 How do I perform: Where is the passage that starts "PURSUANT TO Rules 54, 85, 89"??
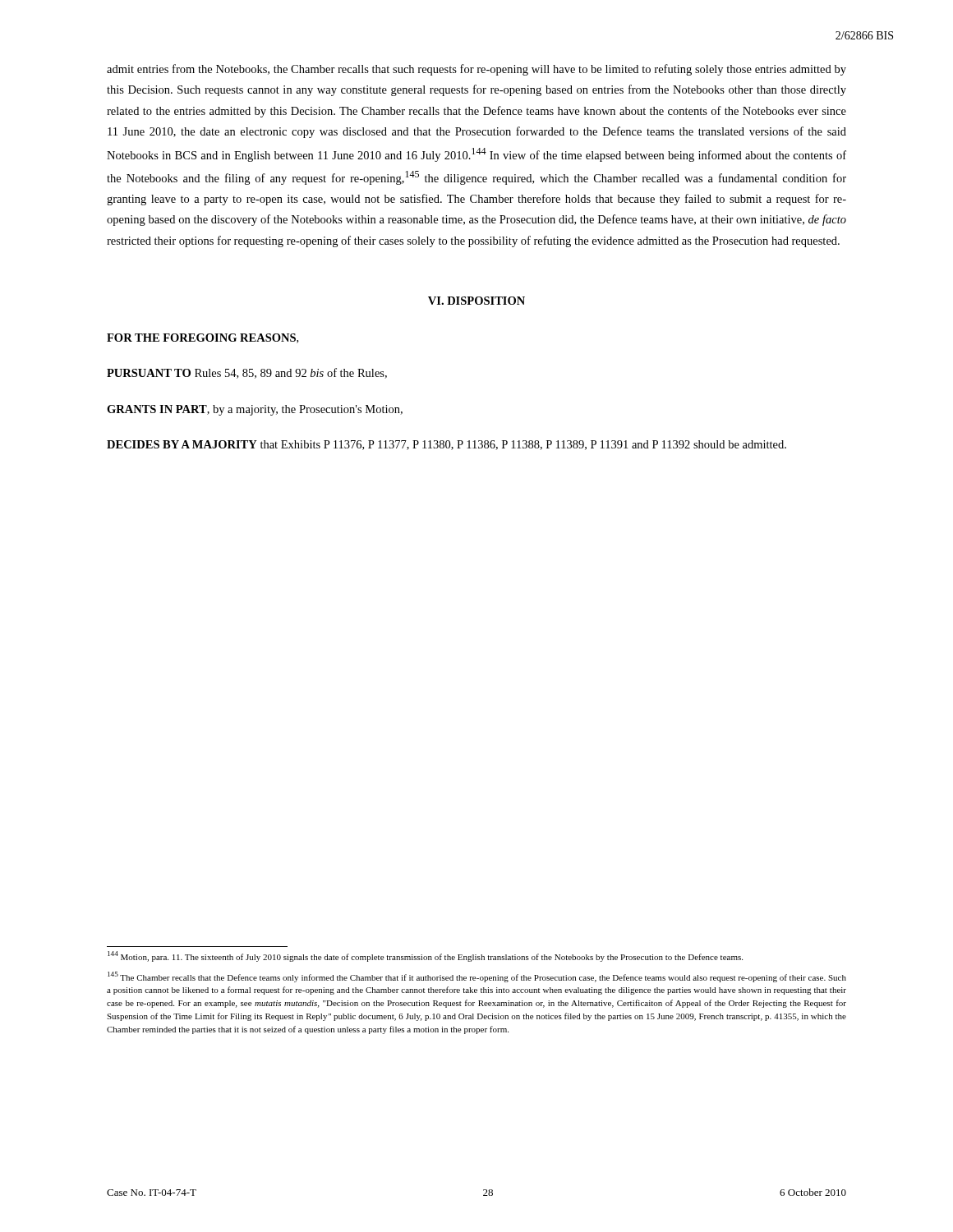coord(247,373)
